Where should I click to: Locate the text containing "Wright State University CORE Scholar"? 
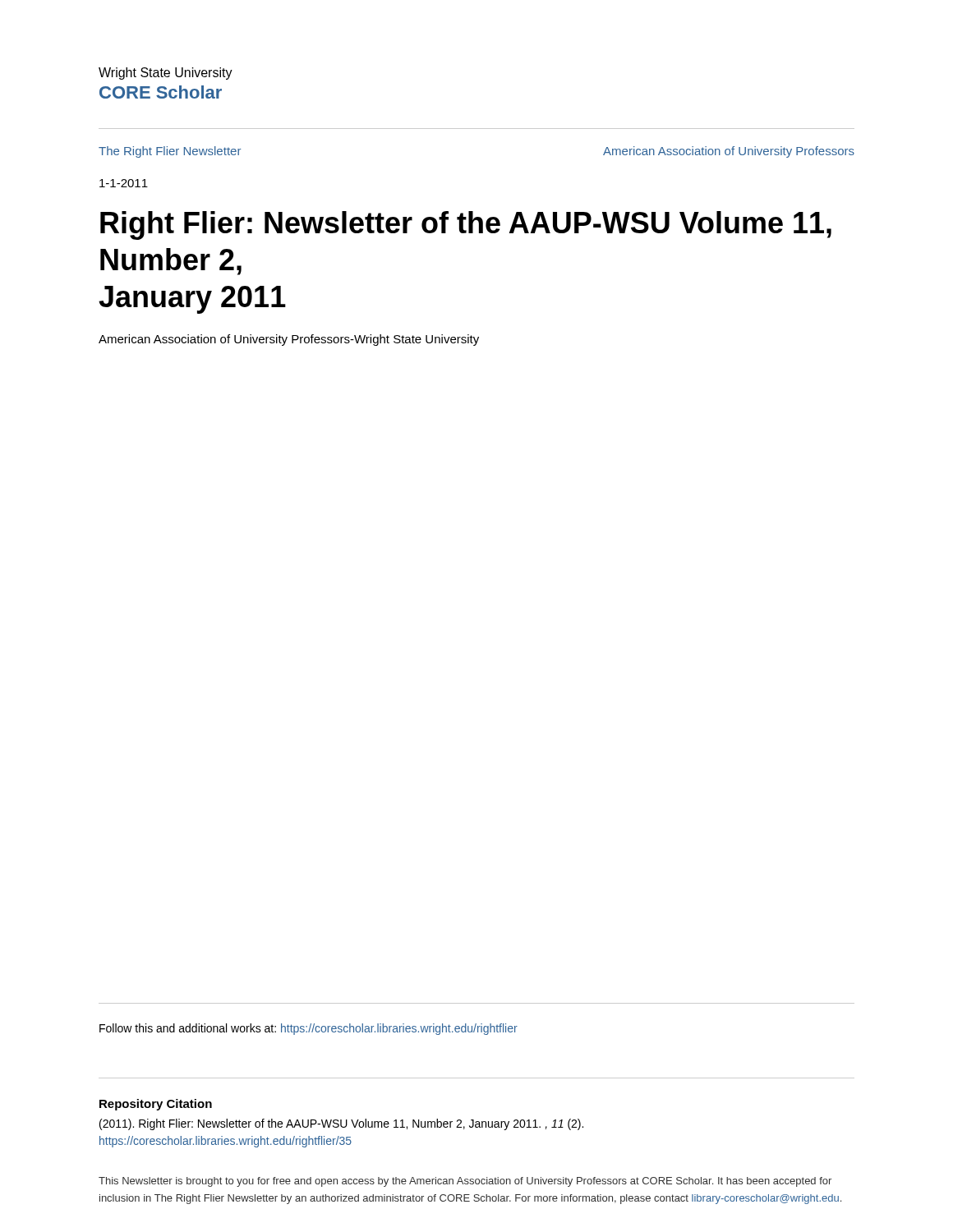tap(166, 74)
